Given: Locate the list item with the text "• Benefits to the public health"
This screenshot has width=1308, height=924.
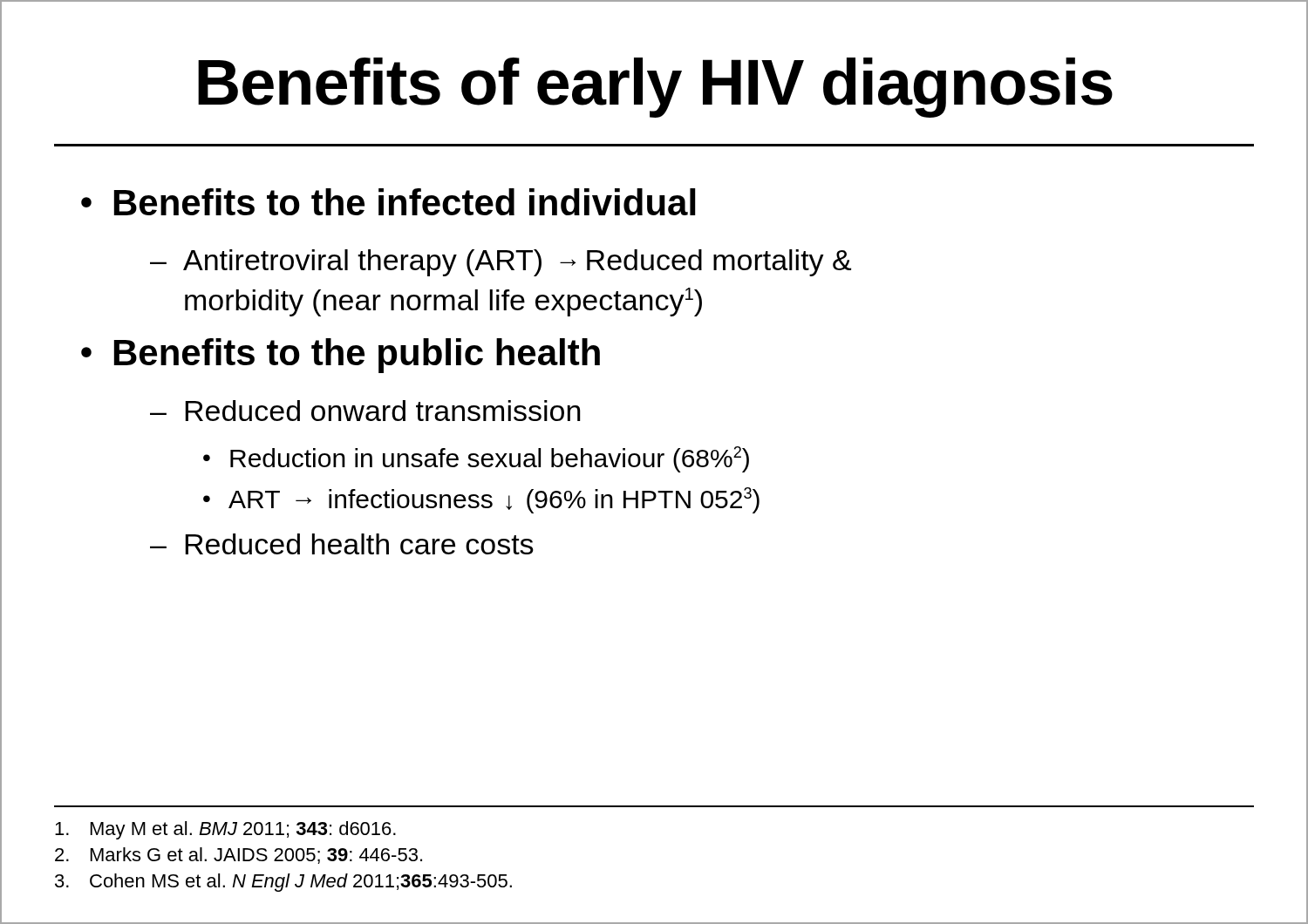Looking at the screenshot, I should pyautogui.click(x=341, y=353).
